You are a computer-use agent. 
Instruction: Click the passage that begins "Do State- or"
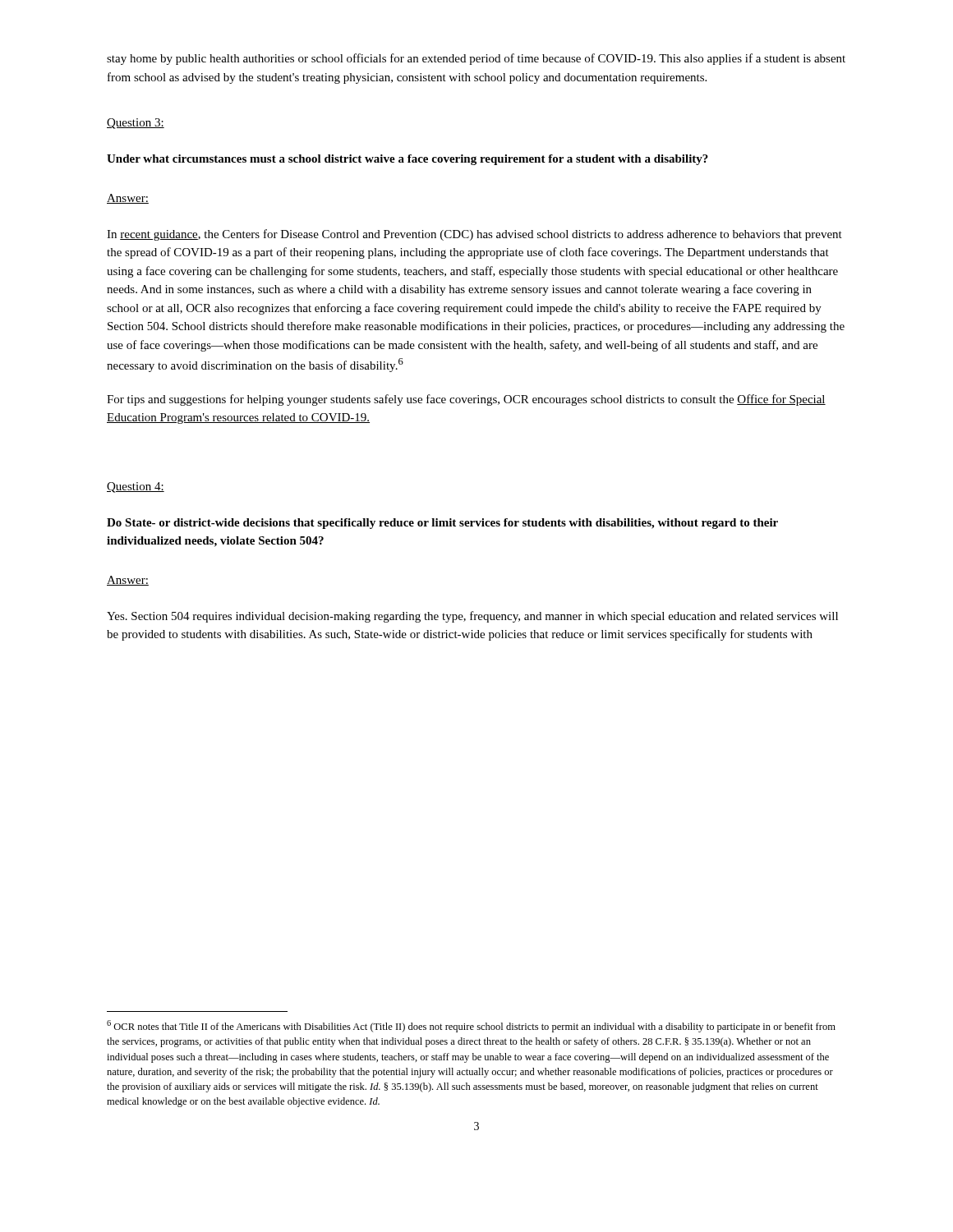pos(442,531)
